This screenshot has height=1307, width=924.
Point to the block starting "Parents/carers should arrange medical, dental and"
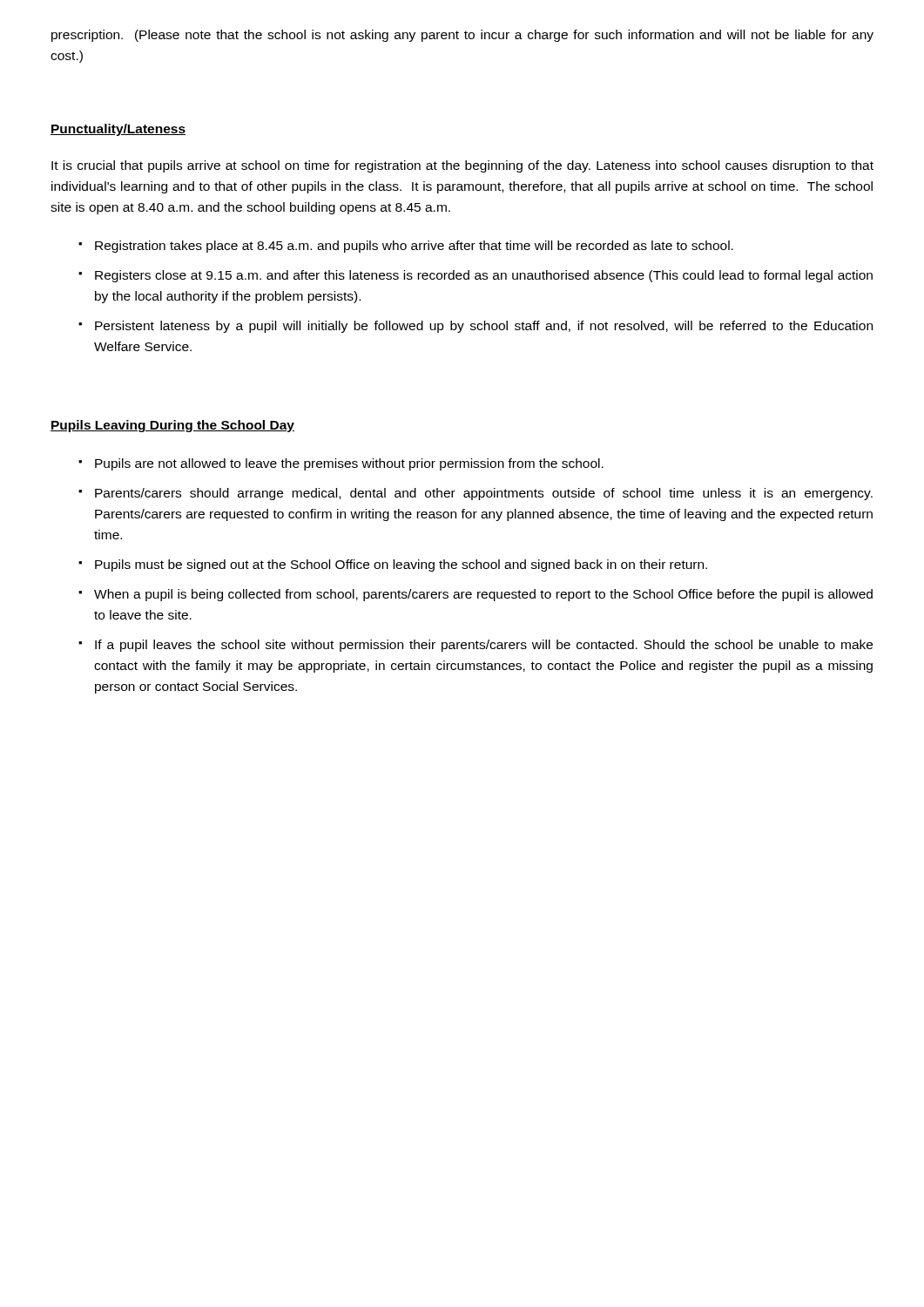coord(484,514)
